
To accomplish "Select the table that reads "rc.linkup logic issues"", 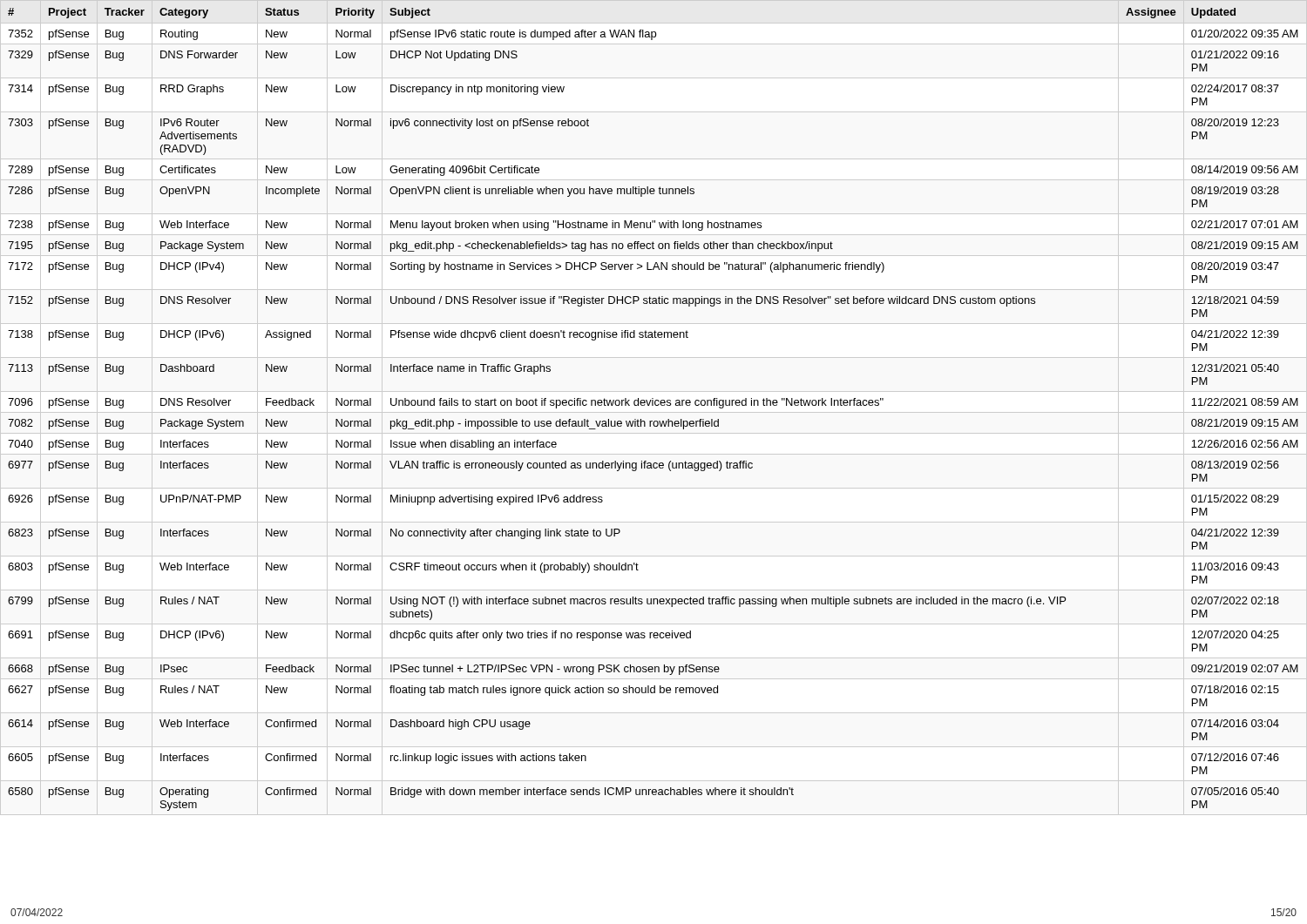I will click(x=654, y=452).
